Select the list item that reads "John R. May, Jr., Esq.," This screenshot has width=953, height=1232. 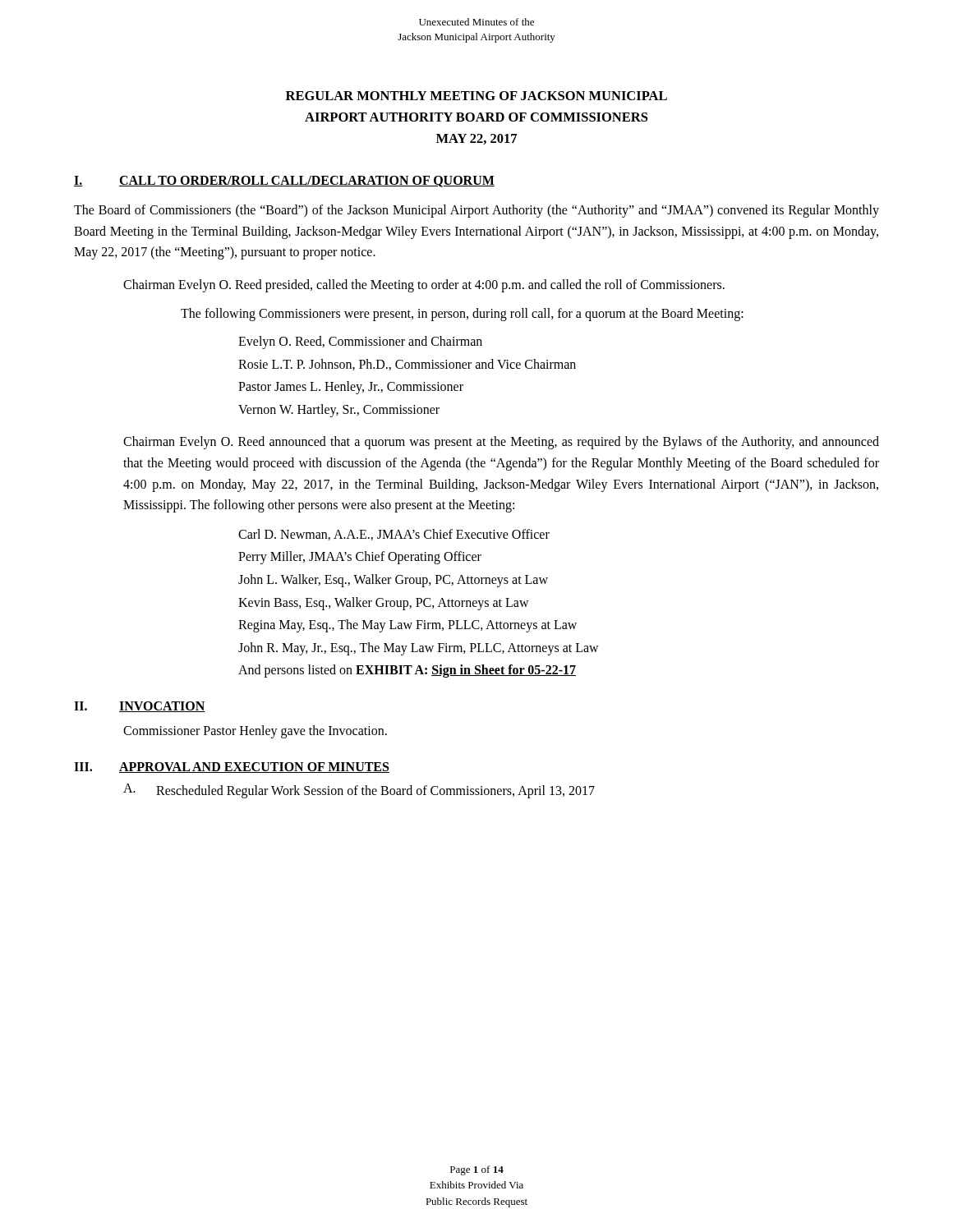point(418,647)
